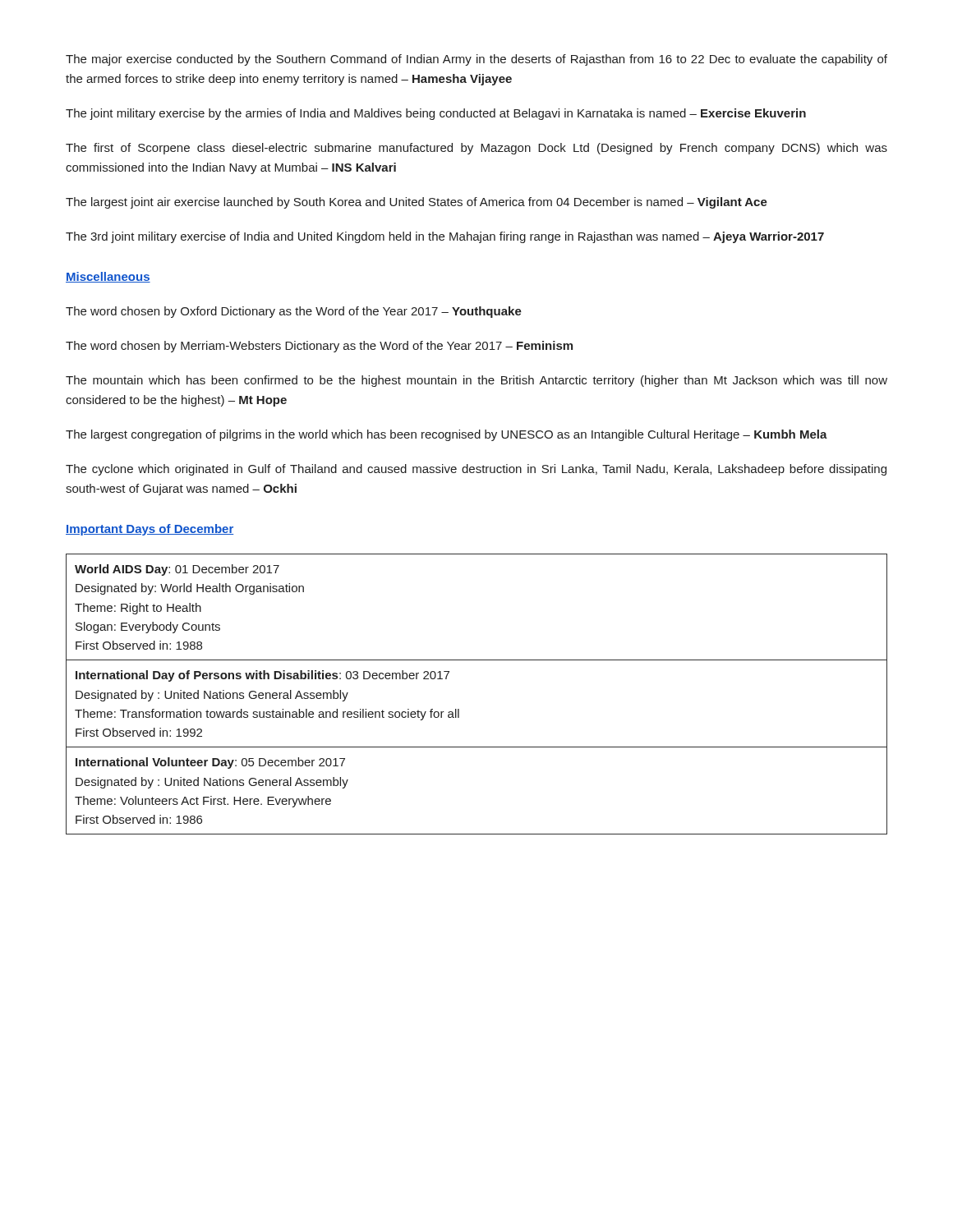This screenshot has width=953, height=1232.
Task: Point to the region starting "The first of Scorpene class diesel-electric submarine"
Action: pyautogui.click(x=476, y=157)
